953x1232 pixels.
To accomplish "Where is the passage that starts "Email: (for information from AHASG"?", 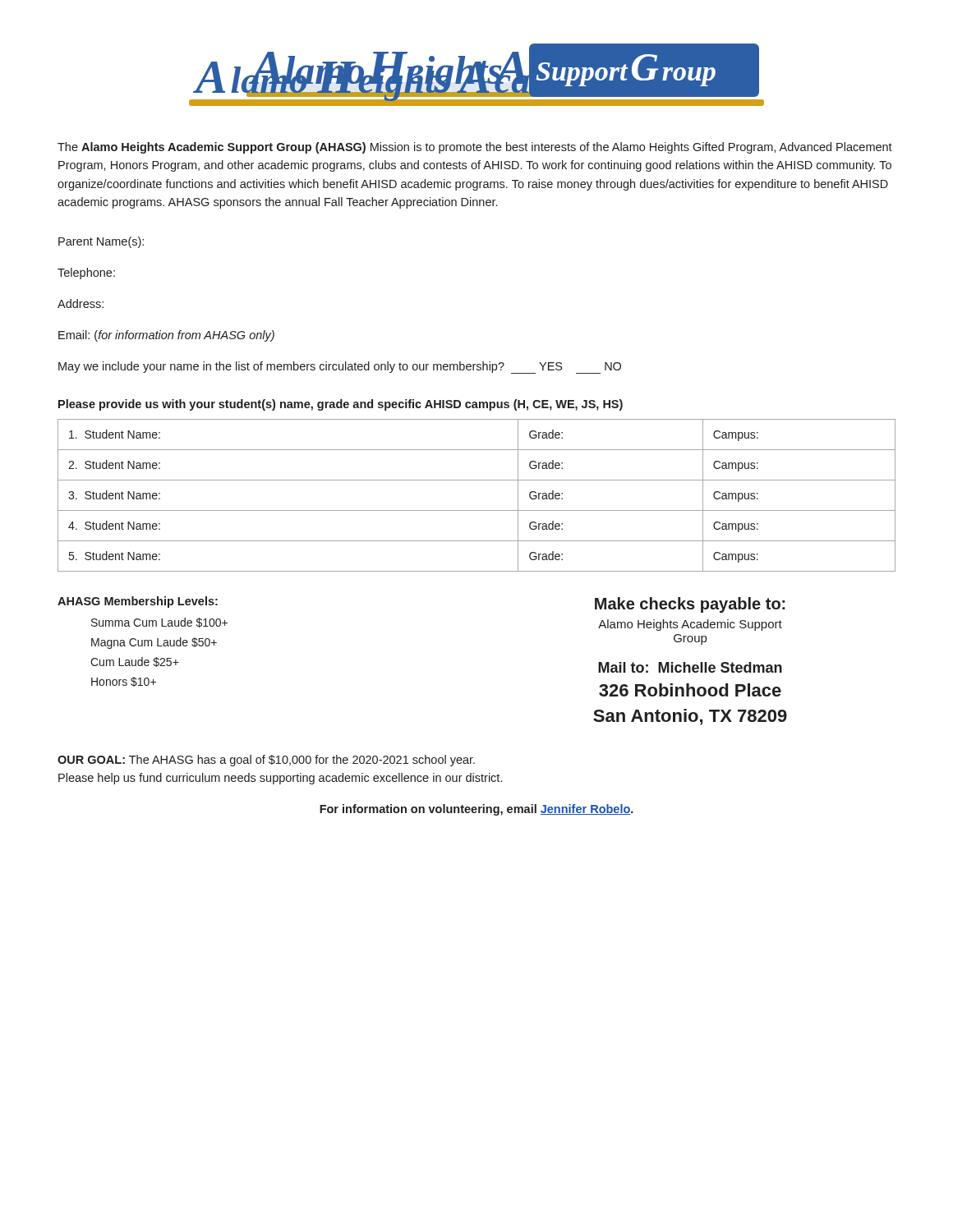I will (x=166, y=335).
